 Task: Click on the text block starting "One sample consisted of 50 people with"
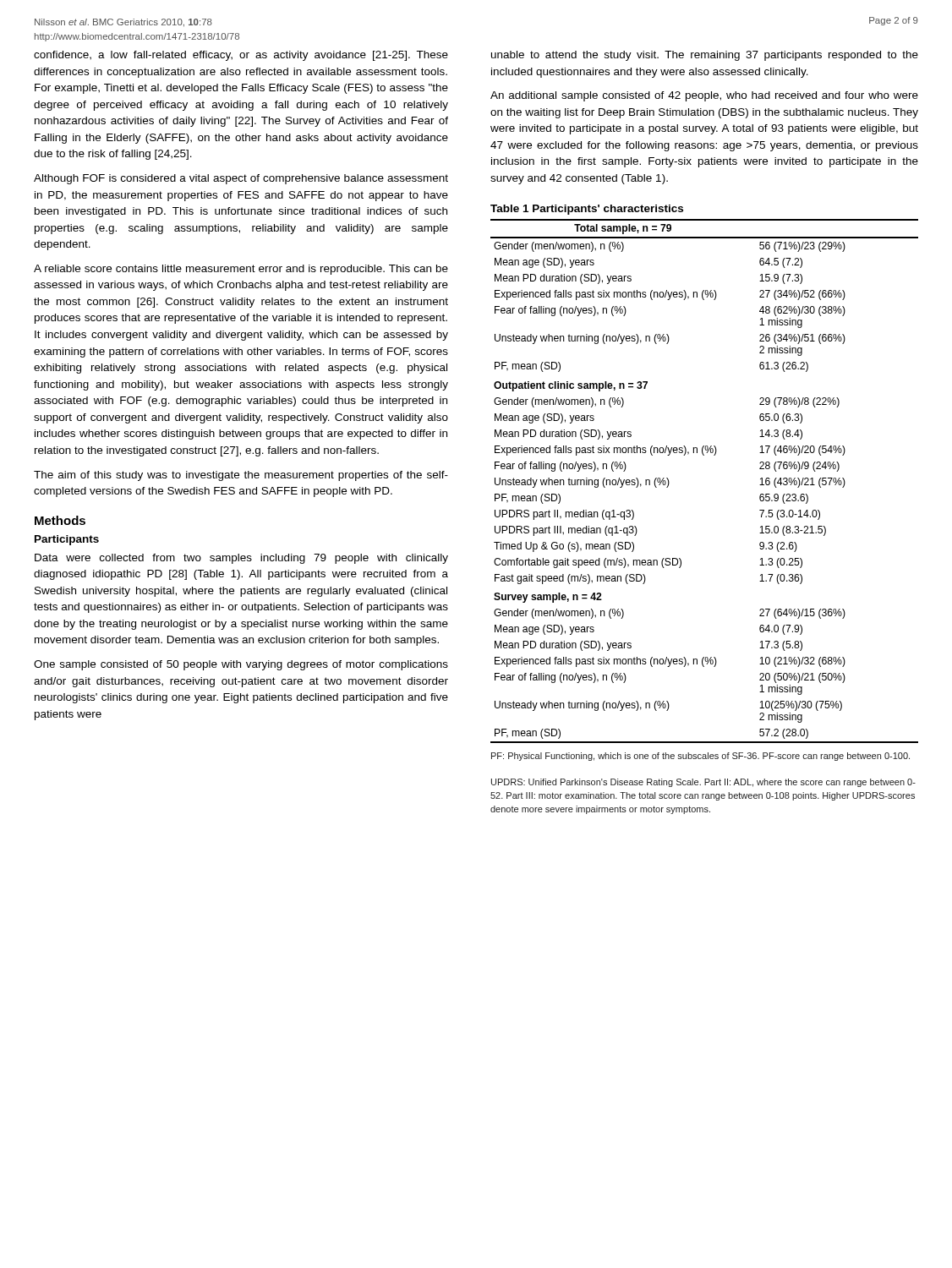241,689
